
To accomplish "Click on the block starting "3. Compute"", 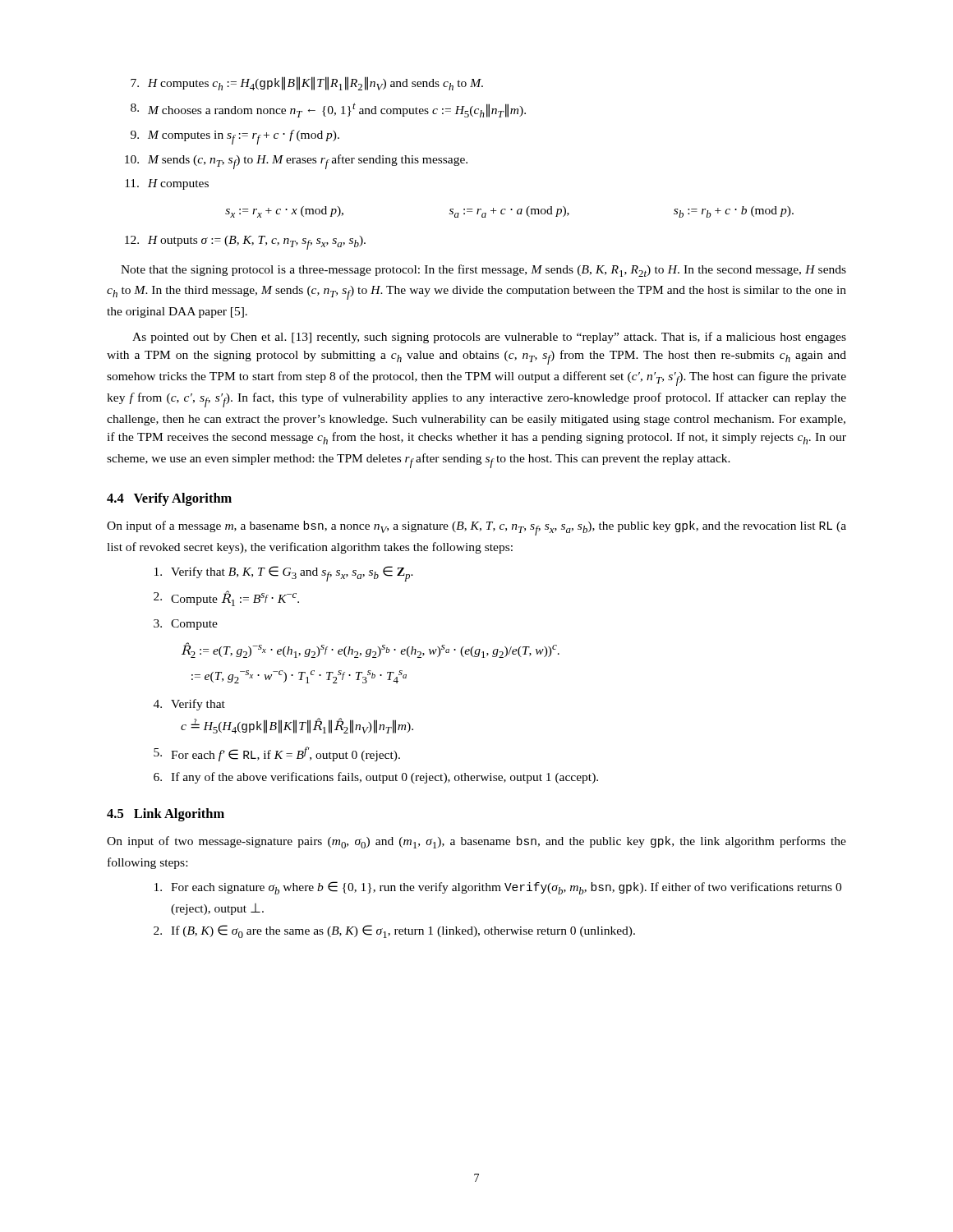I will pyautogui.click(x=186, y=625).
